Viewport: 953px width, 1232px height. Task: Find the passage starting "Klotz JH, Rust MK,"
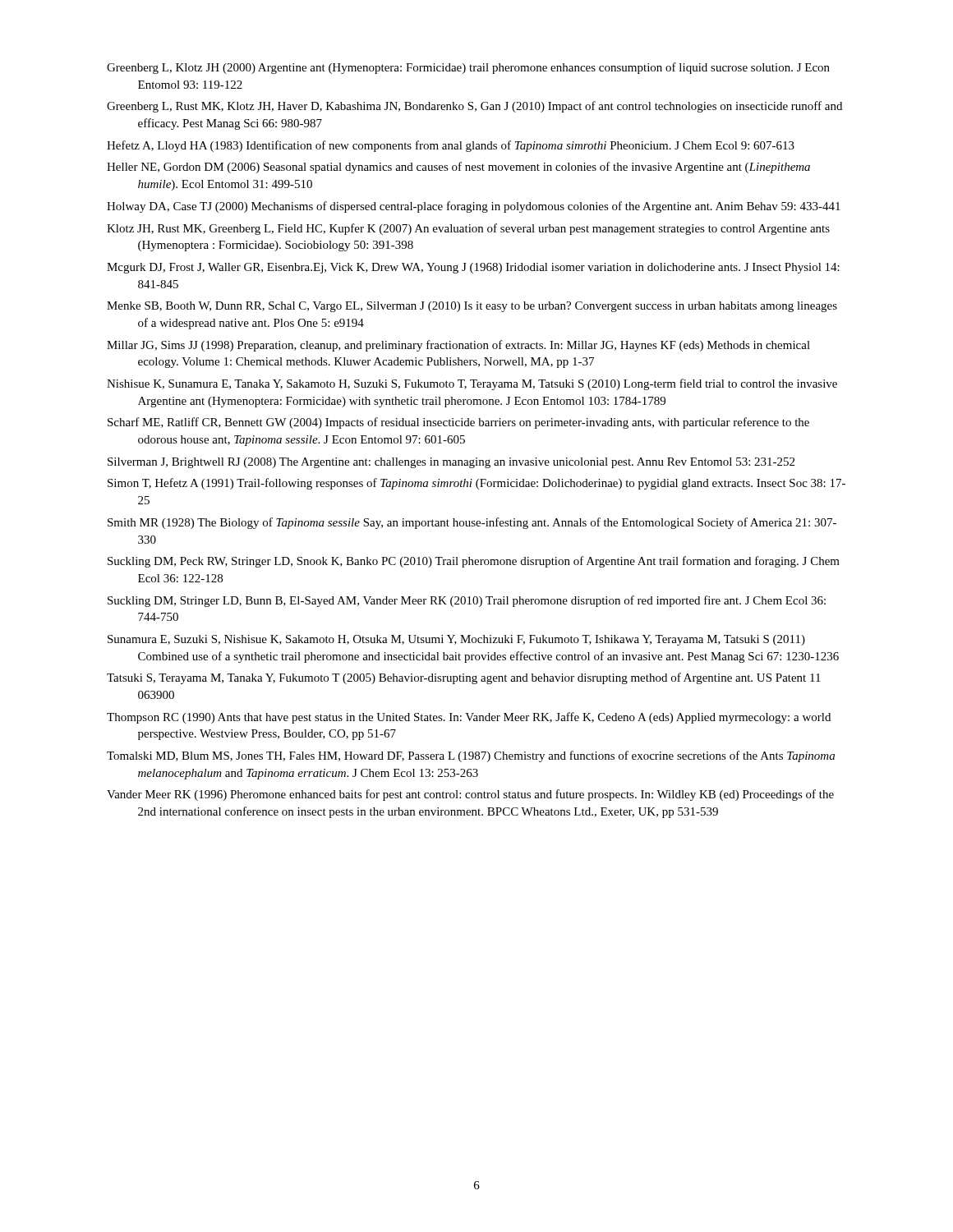click(x=468, y=236)
